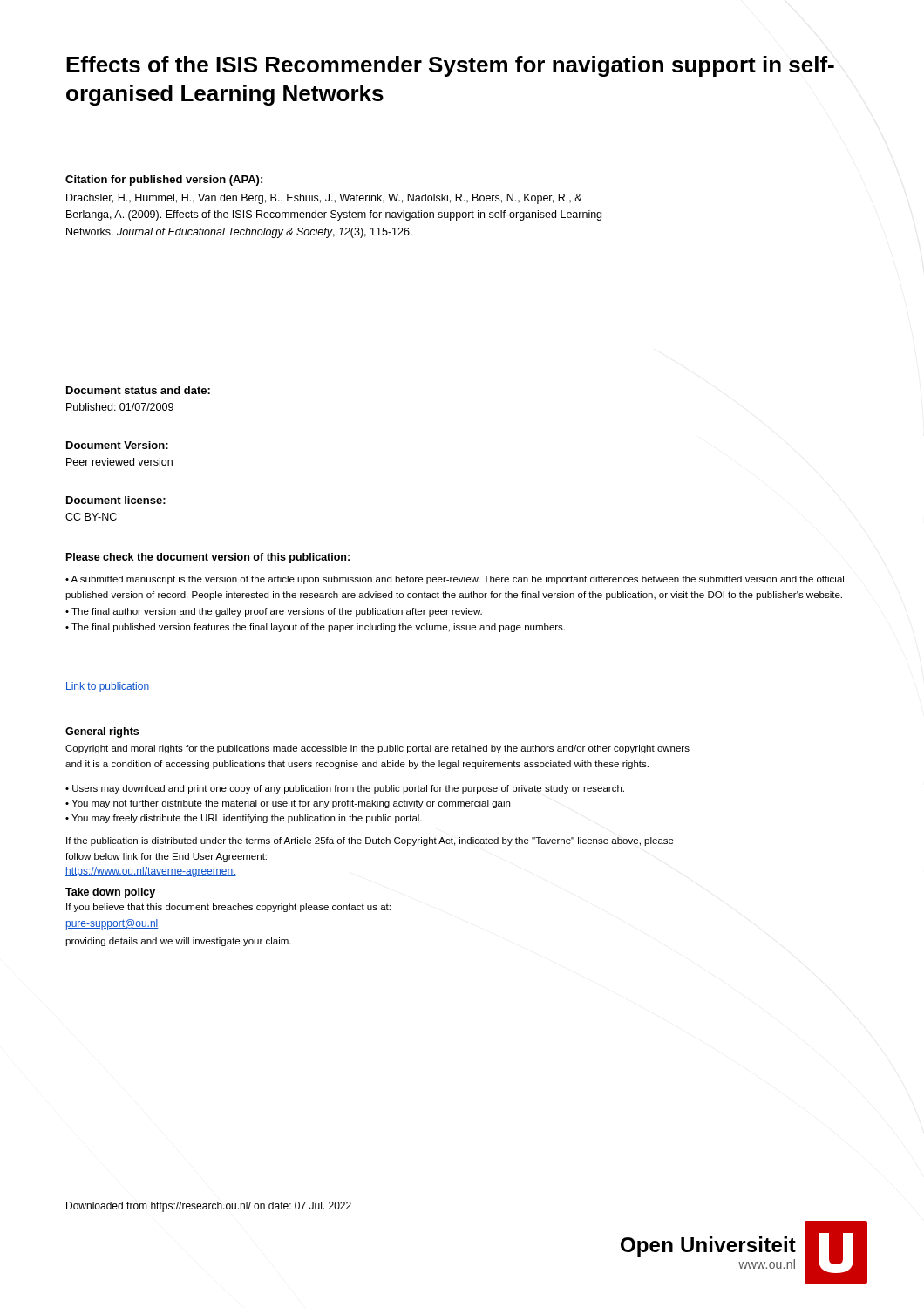
Task: Find the list item containing "• You may not"
Action: point(288,803)
